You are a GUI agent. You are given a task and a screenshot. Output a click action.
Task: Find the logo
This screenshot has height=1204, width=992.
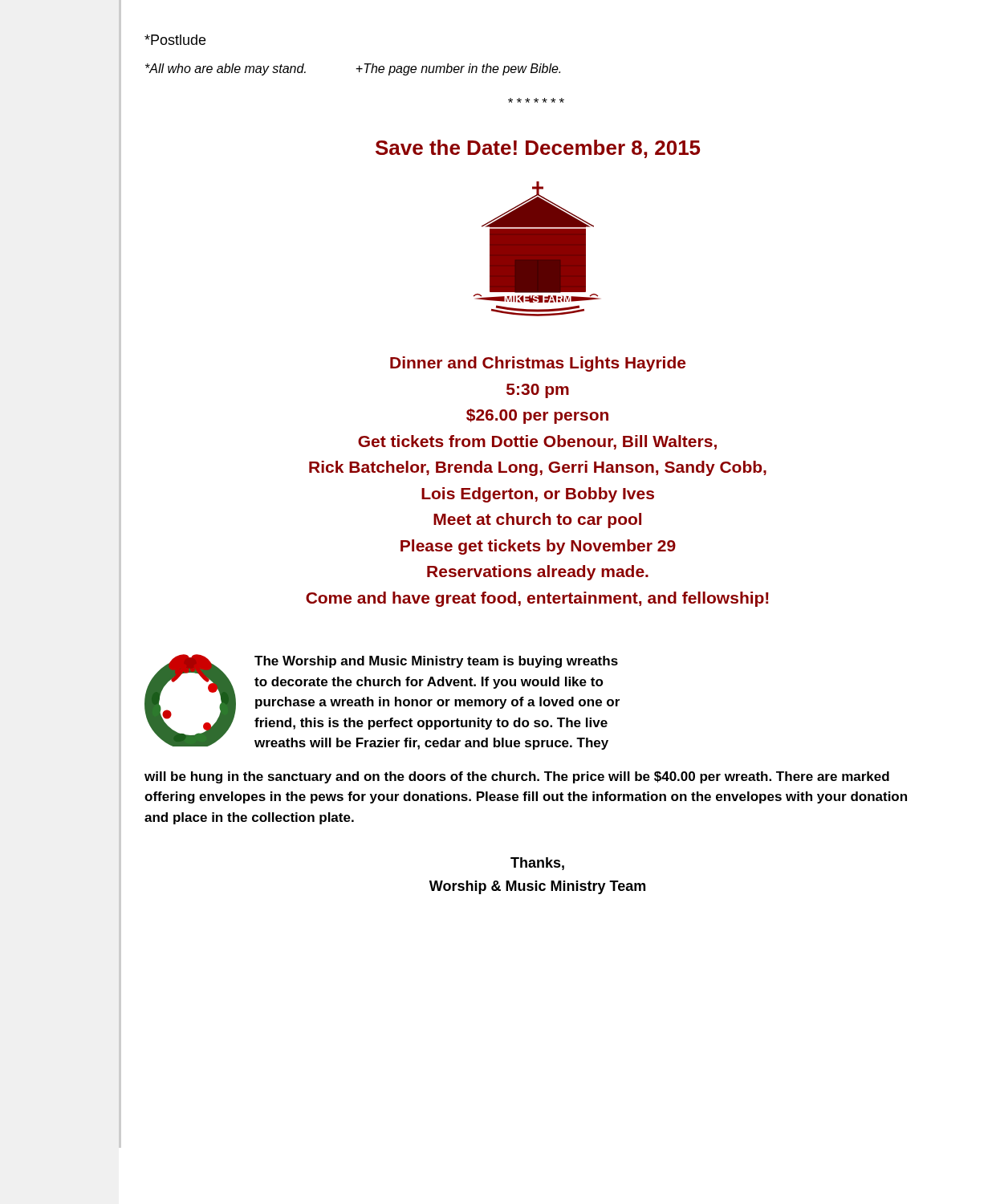(x=538, y=258)
